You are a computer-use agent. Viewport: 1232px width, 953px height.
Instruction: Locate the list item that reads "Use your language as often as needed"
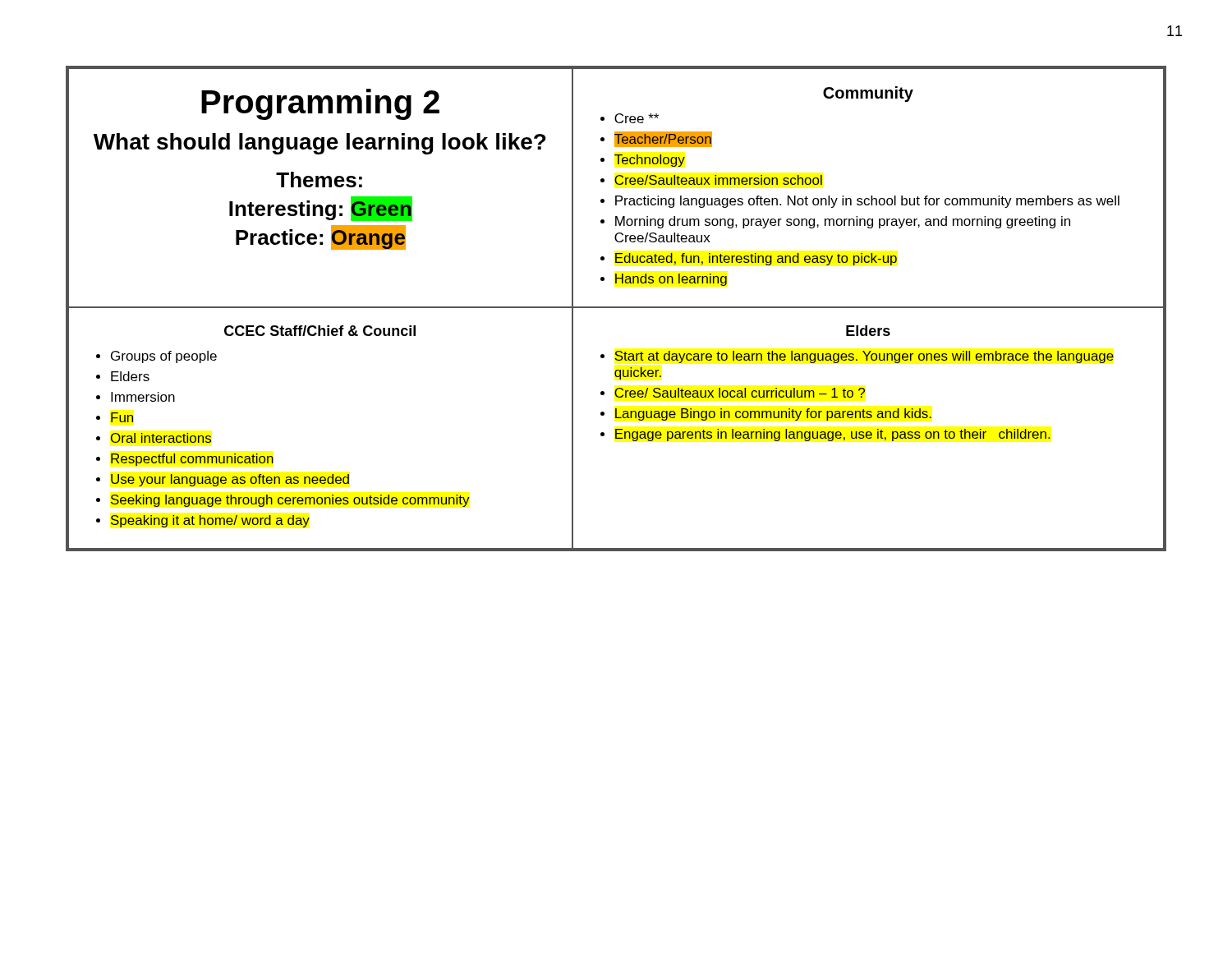coord(230,479)
